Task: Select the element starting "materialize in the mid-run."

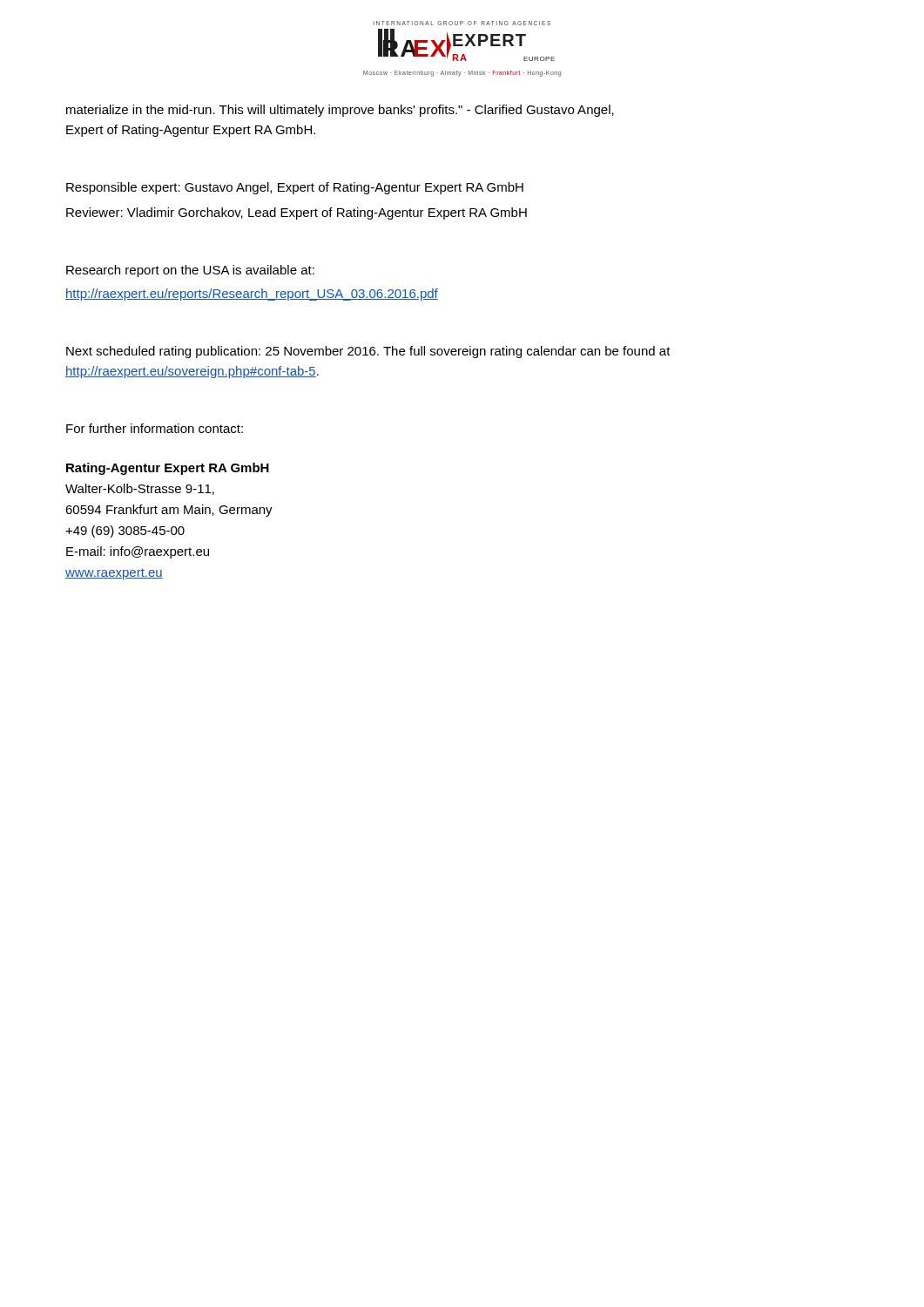Action: 462,120
